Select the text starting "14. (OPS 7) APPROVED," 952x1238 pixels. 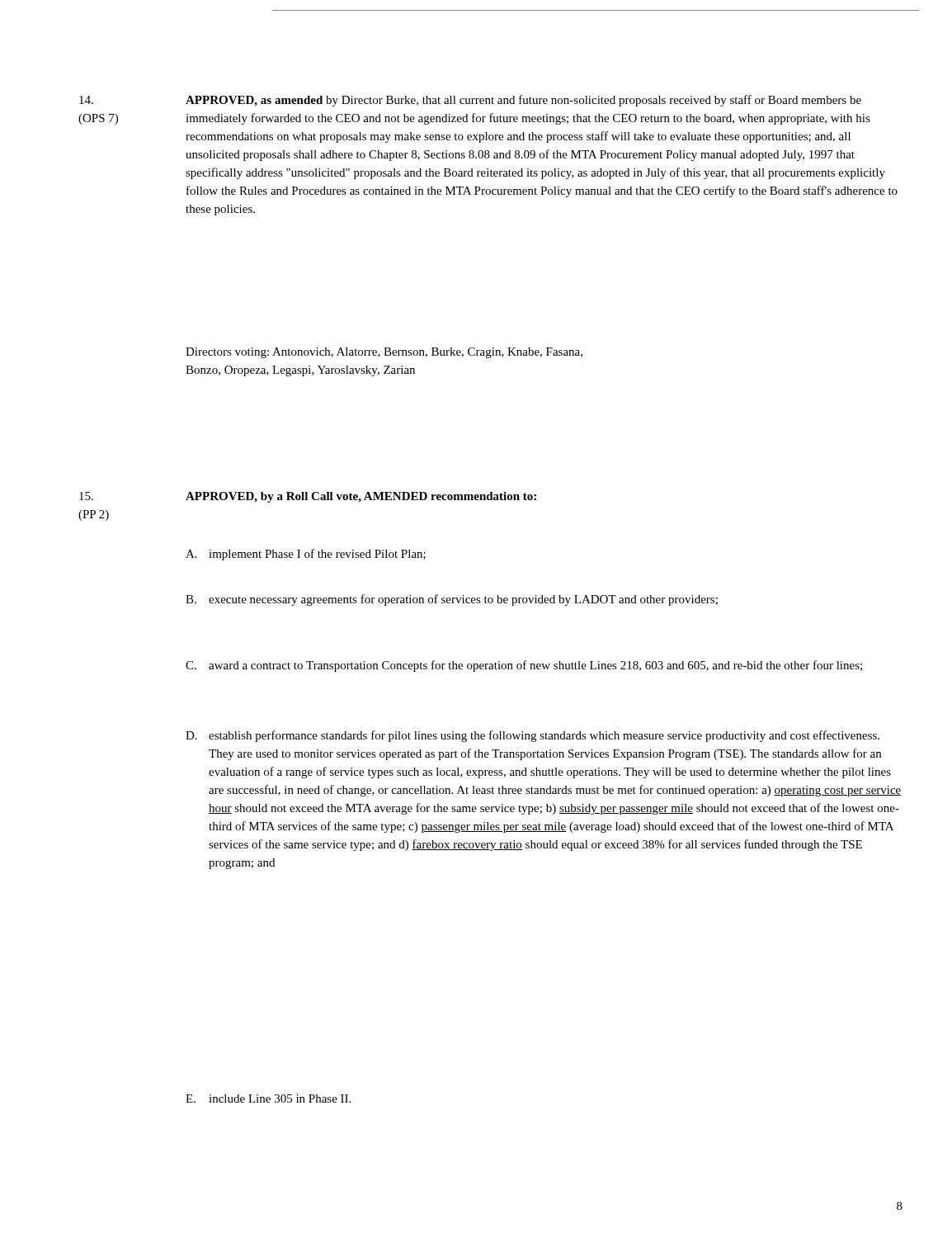point(490,154)
